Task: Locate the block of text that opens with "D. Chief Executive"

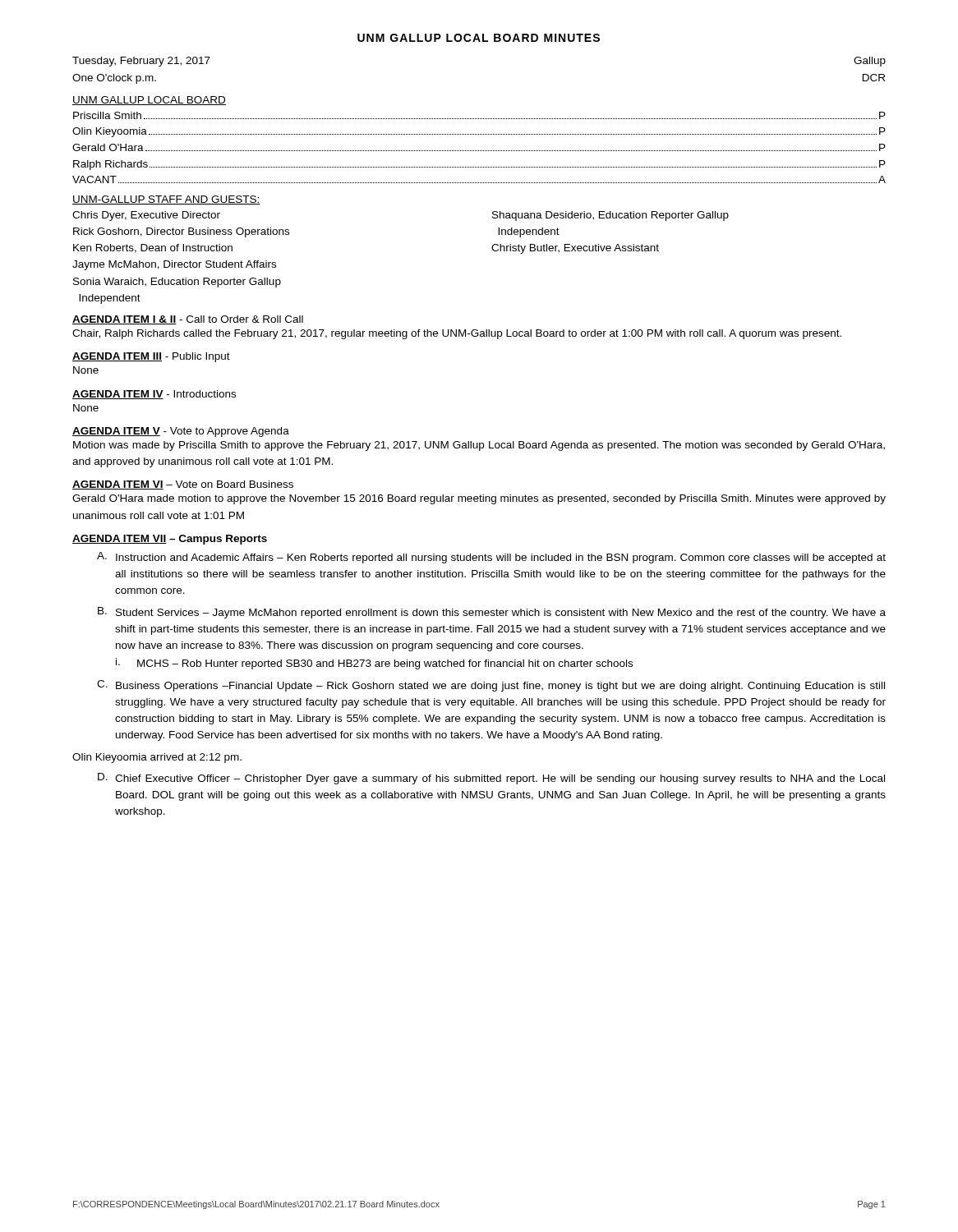Action: pyautogui.click(x=491, y=795)
